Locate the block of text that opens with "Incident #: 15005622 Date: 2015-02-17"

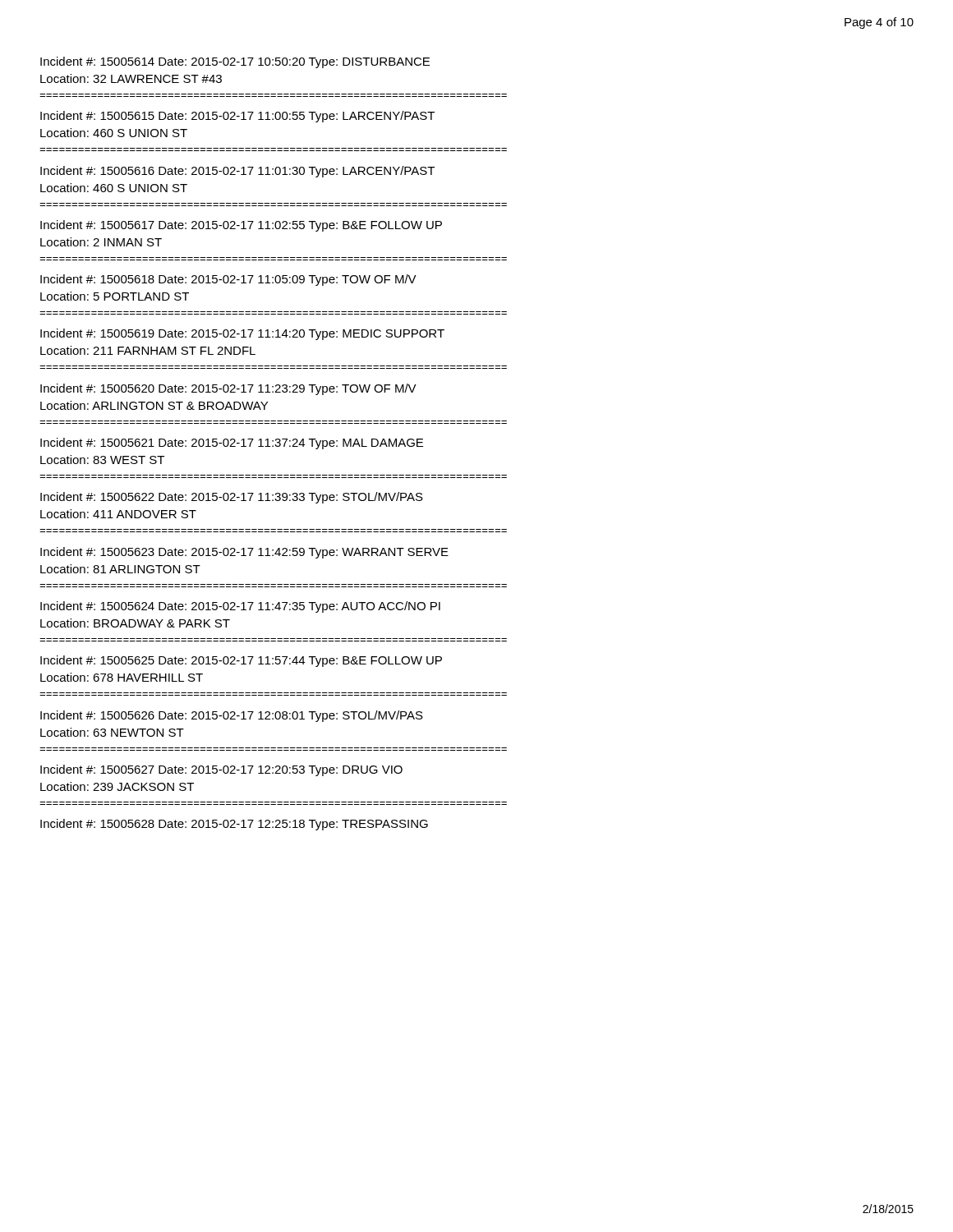pos(232,498)
